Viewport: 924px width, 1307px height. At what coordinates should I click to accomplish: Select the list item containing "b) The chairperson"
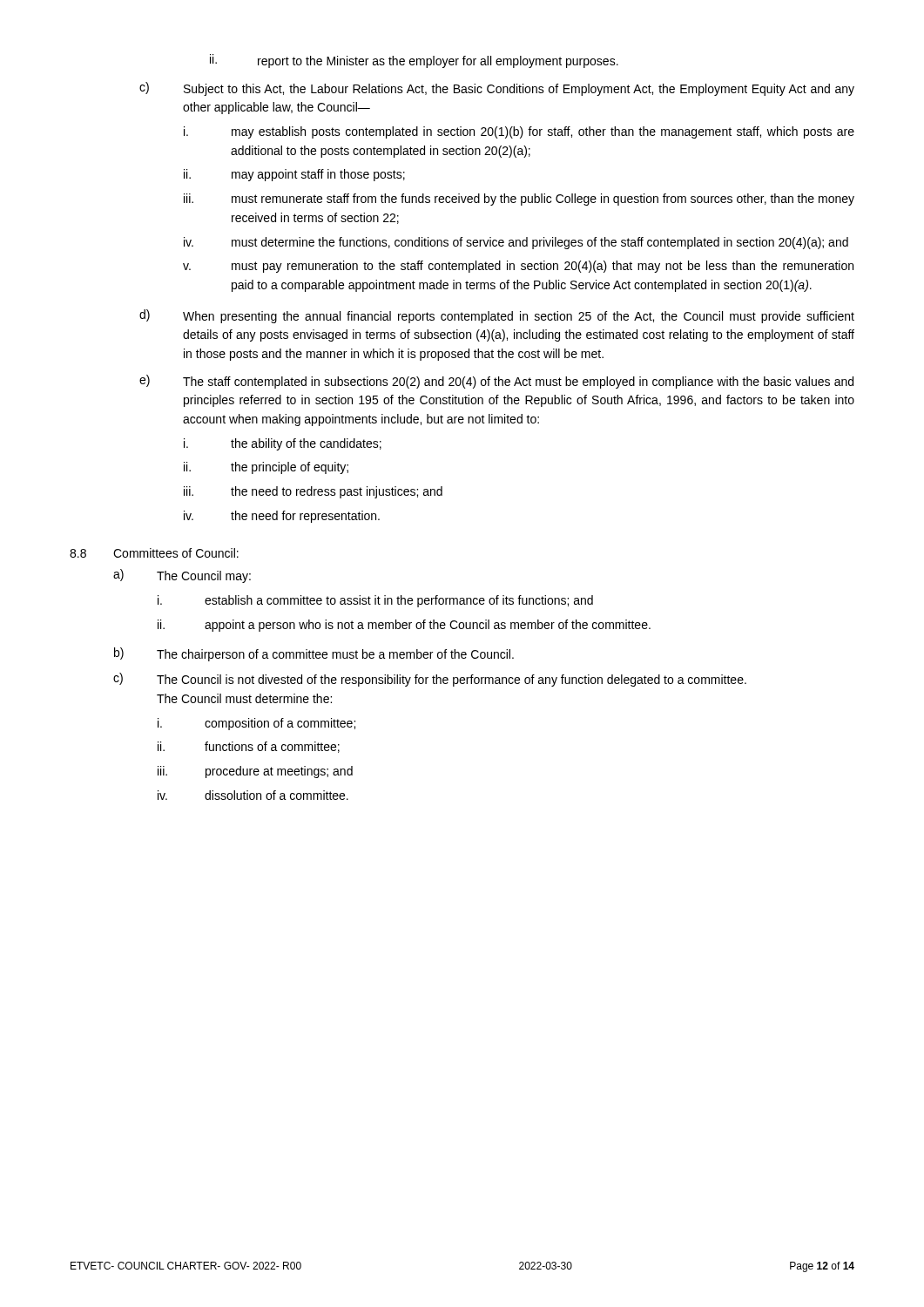pos(484,655)
